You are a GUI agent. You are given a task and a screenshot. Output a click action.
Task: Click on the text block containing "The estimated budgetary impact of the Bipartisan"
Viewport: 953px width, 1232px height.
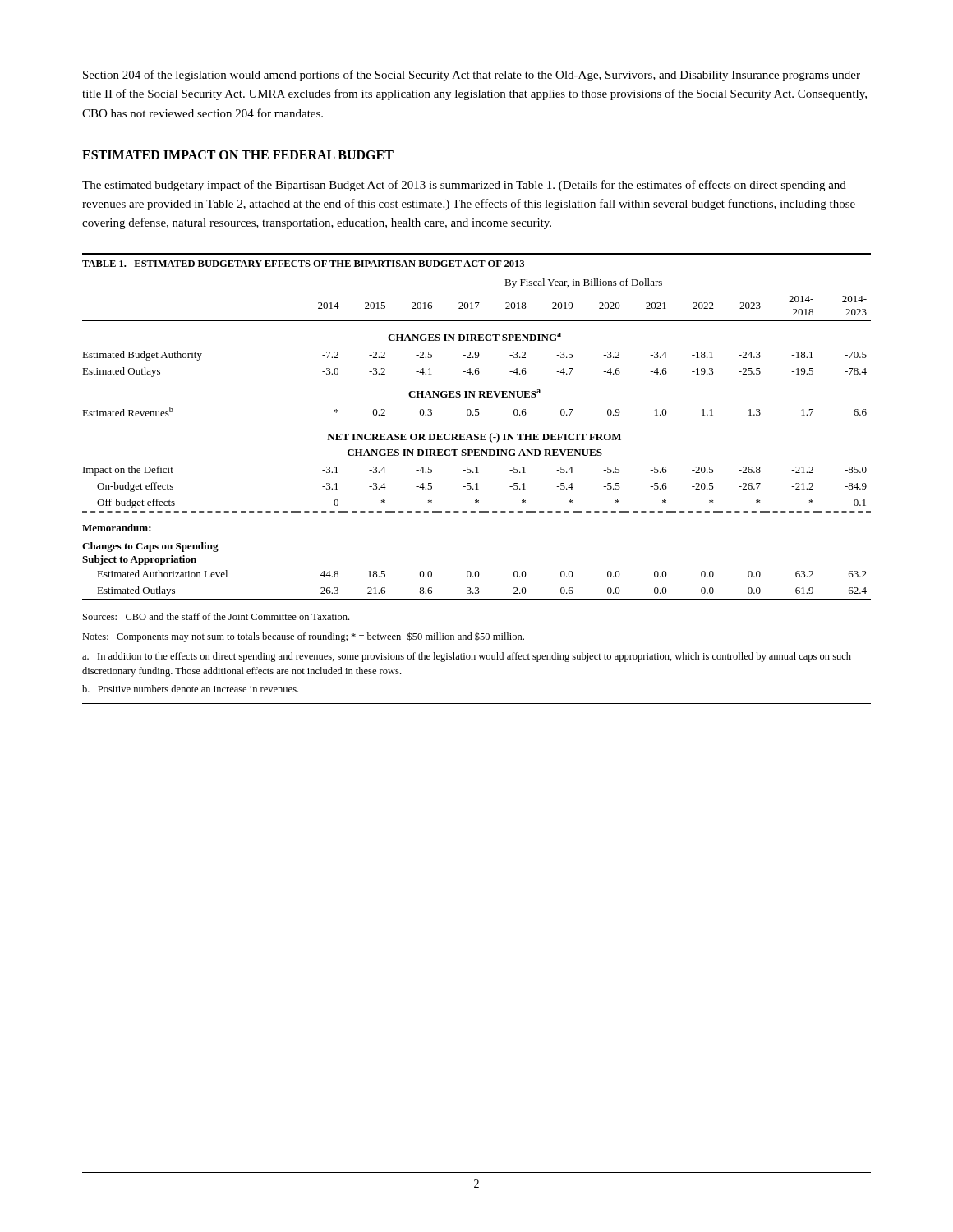[x=469, y=204]
